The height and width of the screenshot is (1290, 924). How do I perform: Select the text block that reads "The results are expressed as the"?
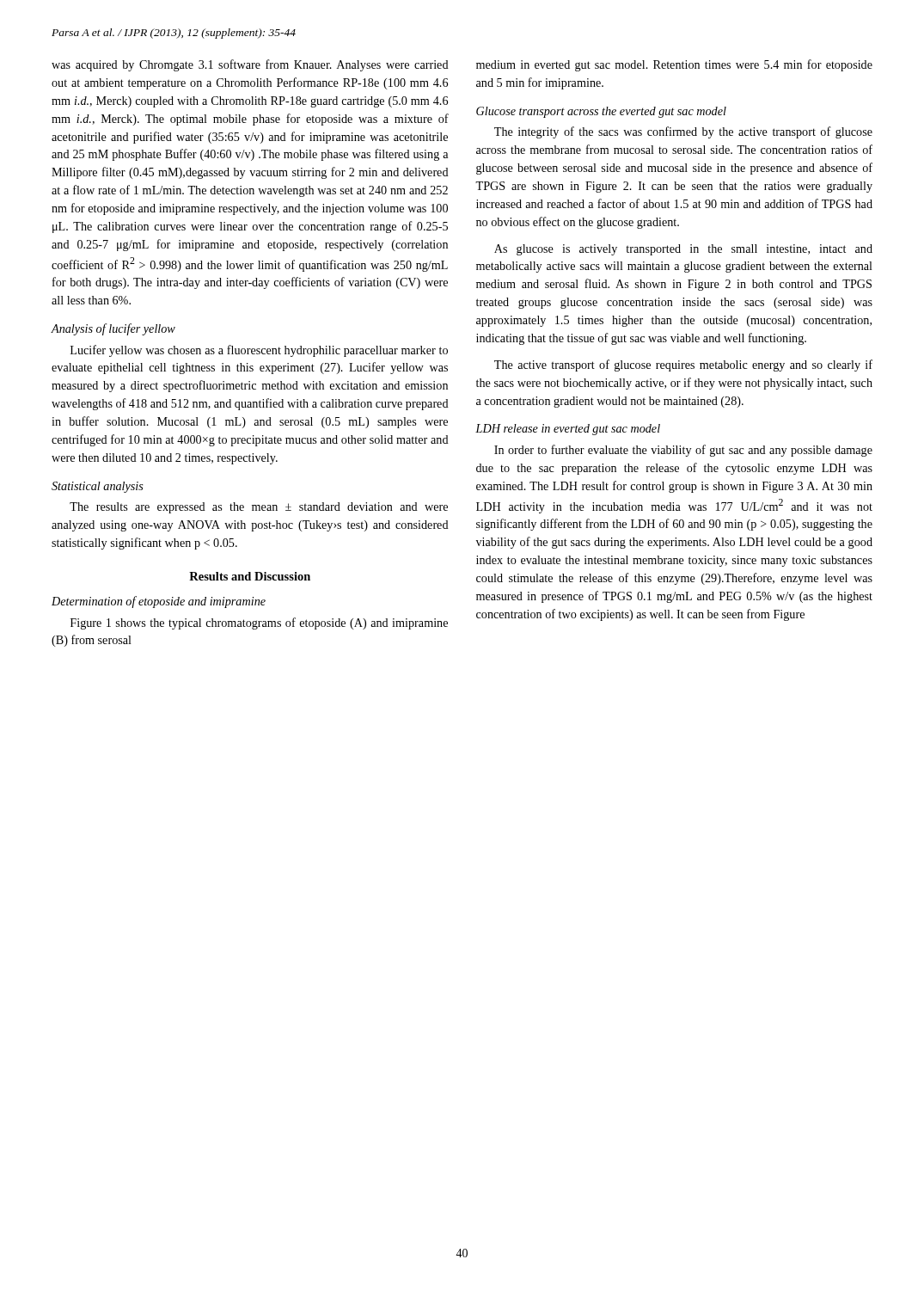click(250, 525)
